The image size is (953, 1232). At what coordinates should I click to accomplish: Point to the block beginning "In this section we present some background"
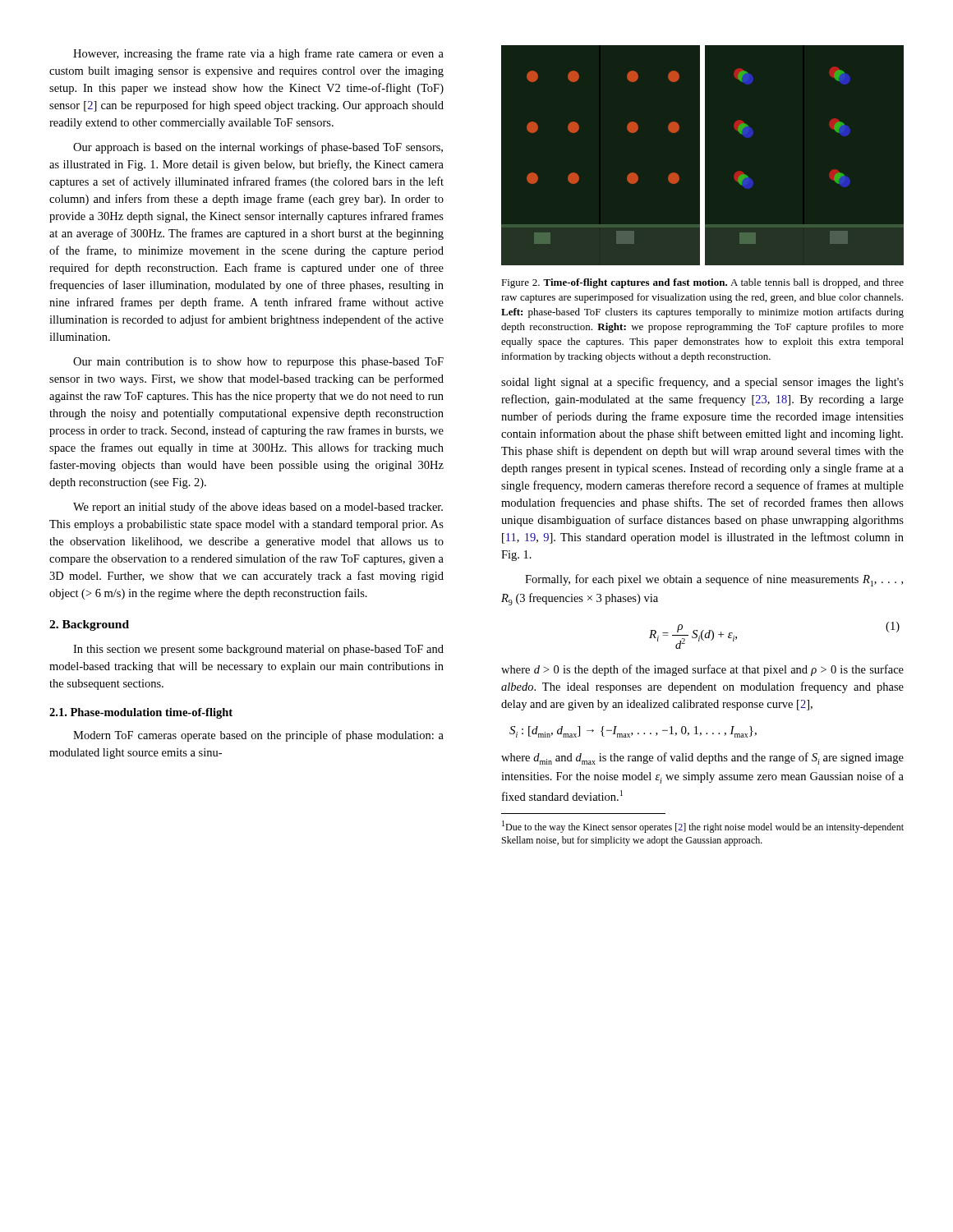(246, 667)
